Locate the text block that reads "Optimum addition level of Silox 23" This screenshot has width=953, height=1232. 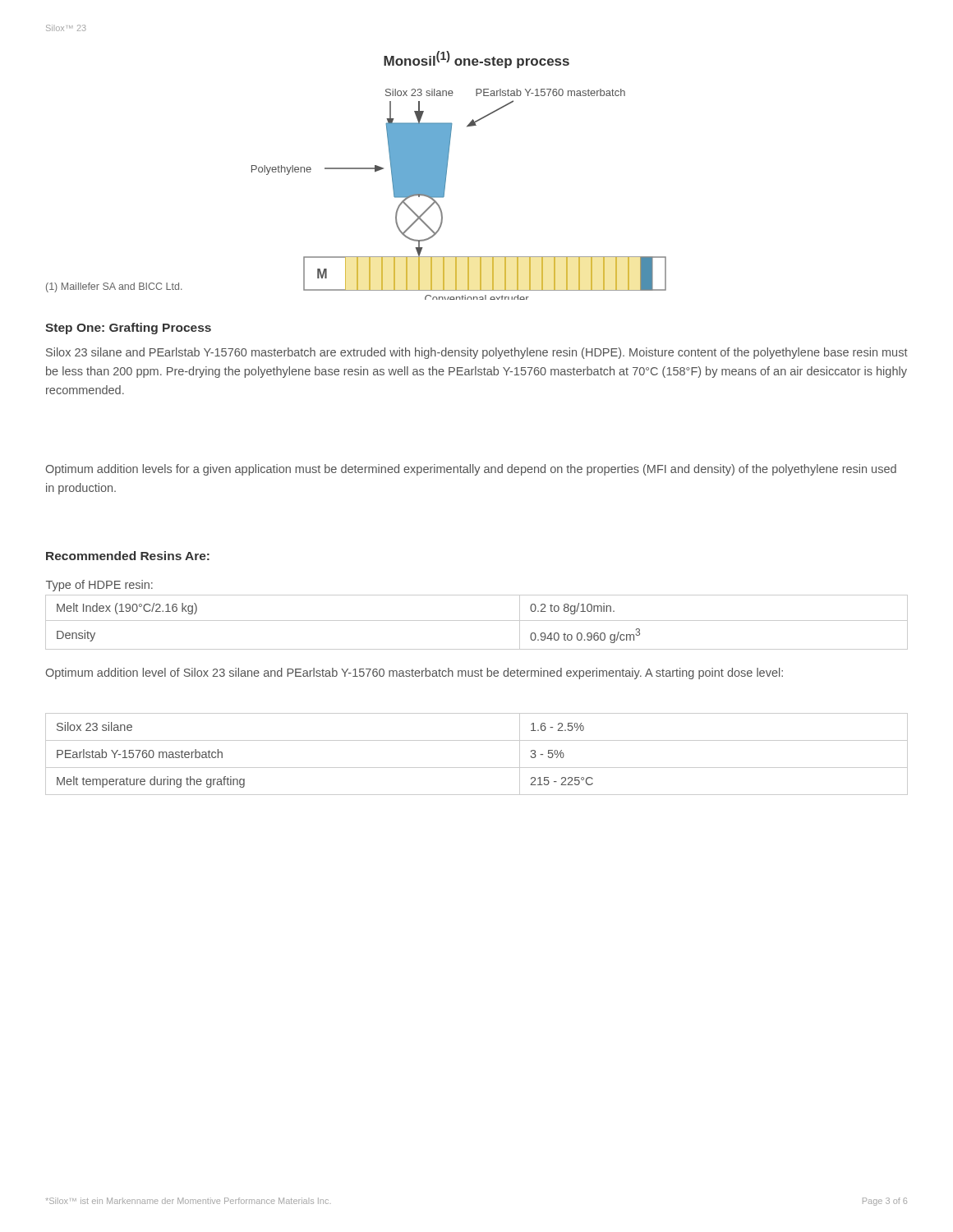point(415,673)
